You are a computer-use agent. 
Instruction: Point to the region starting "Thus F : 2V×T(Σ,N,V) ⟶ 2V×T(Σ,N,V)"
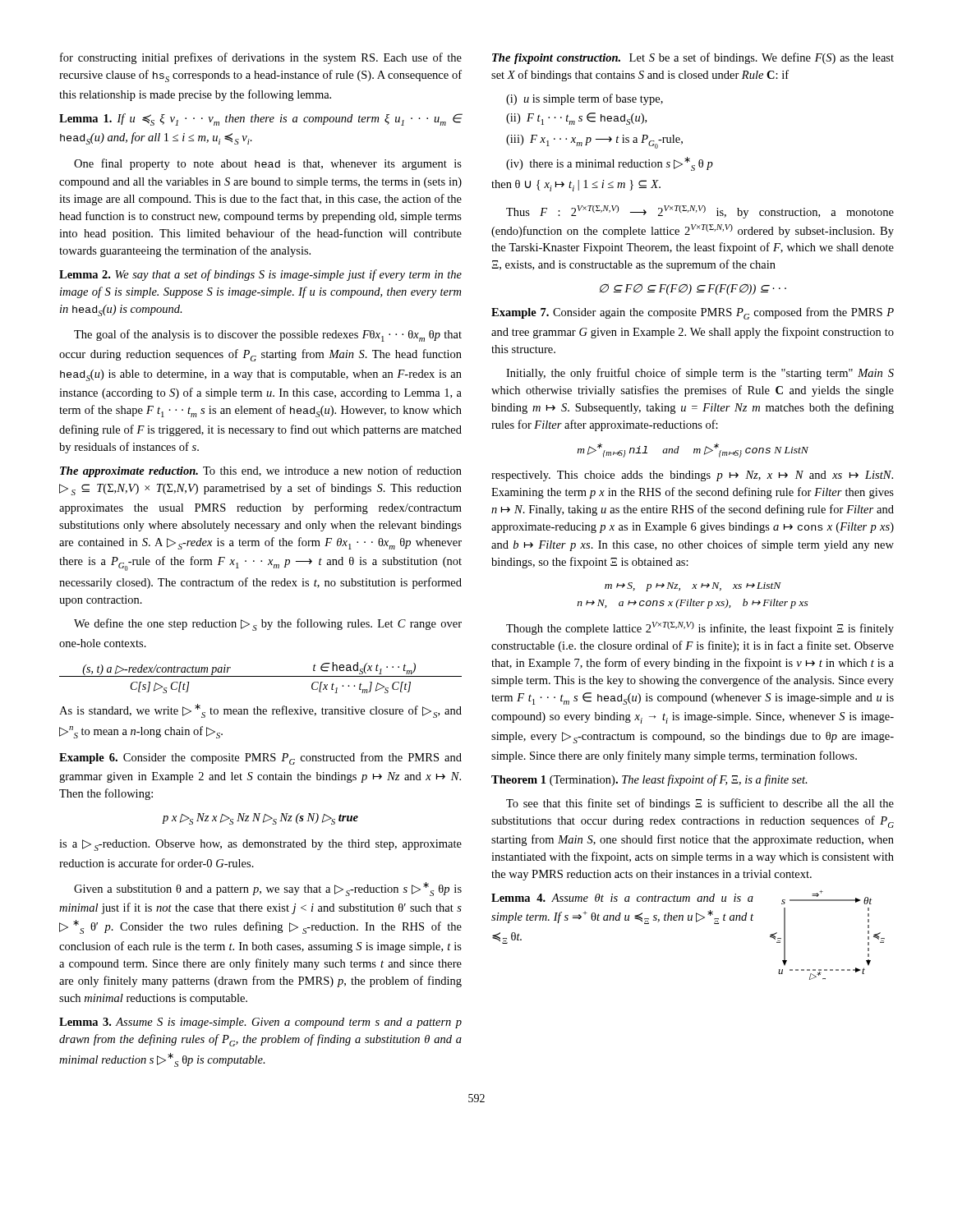[x=693, y=238]
